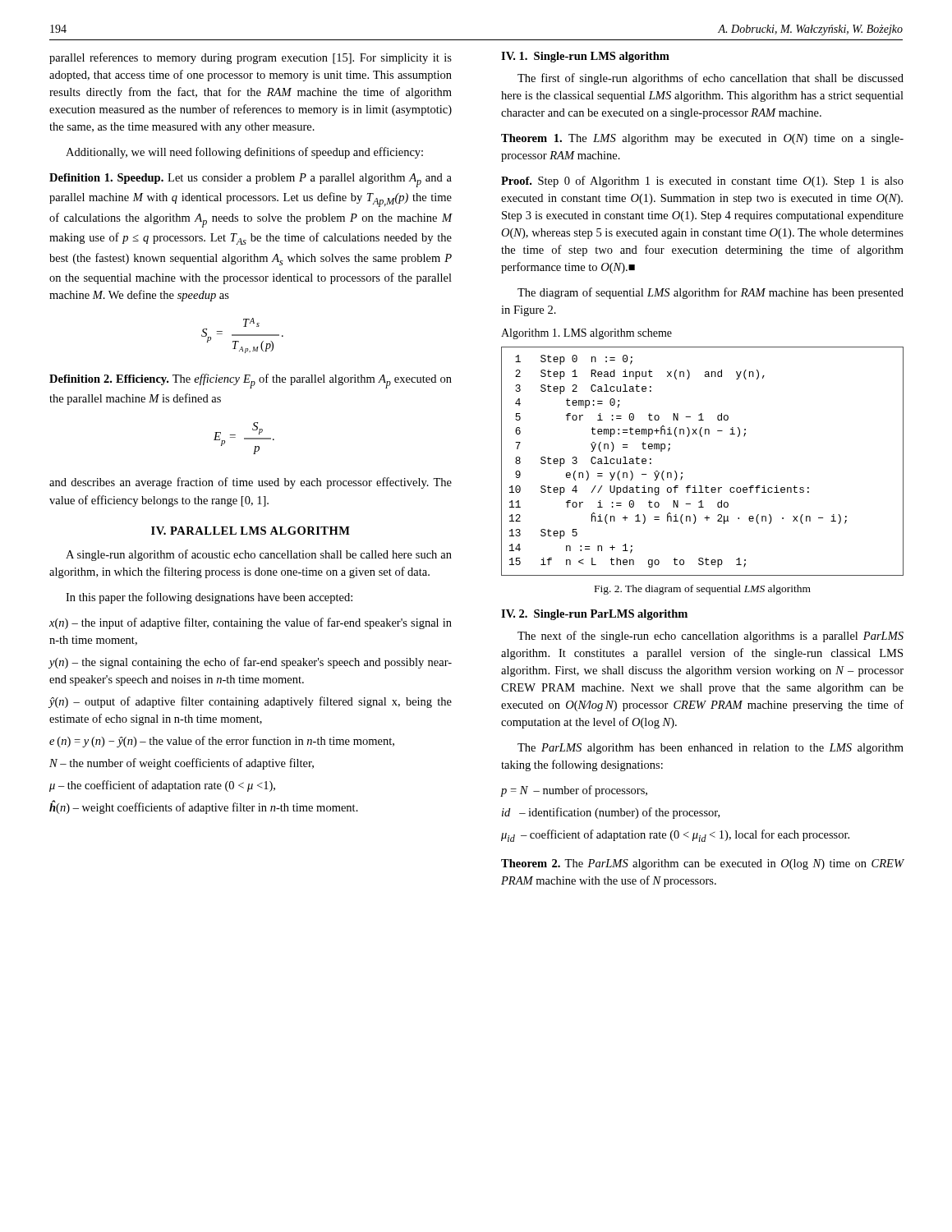Click on the passage starting "S p = T A s"
This screenshot has width=952, height=1232.
pyautogui.click(x=251, y=335)
